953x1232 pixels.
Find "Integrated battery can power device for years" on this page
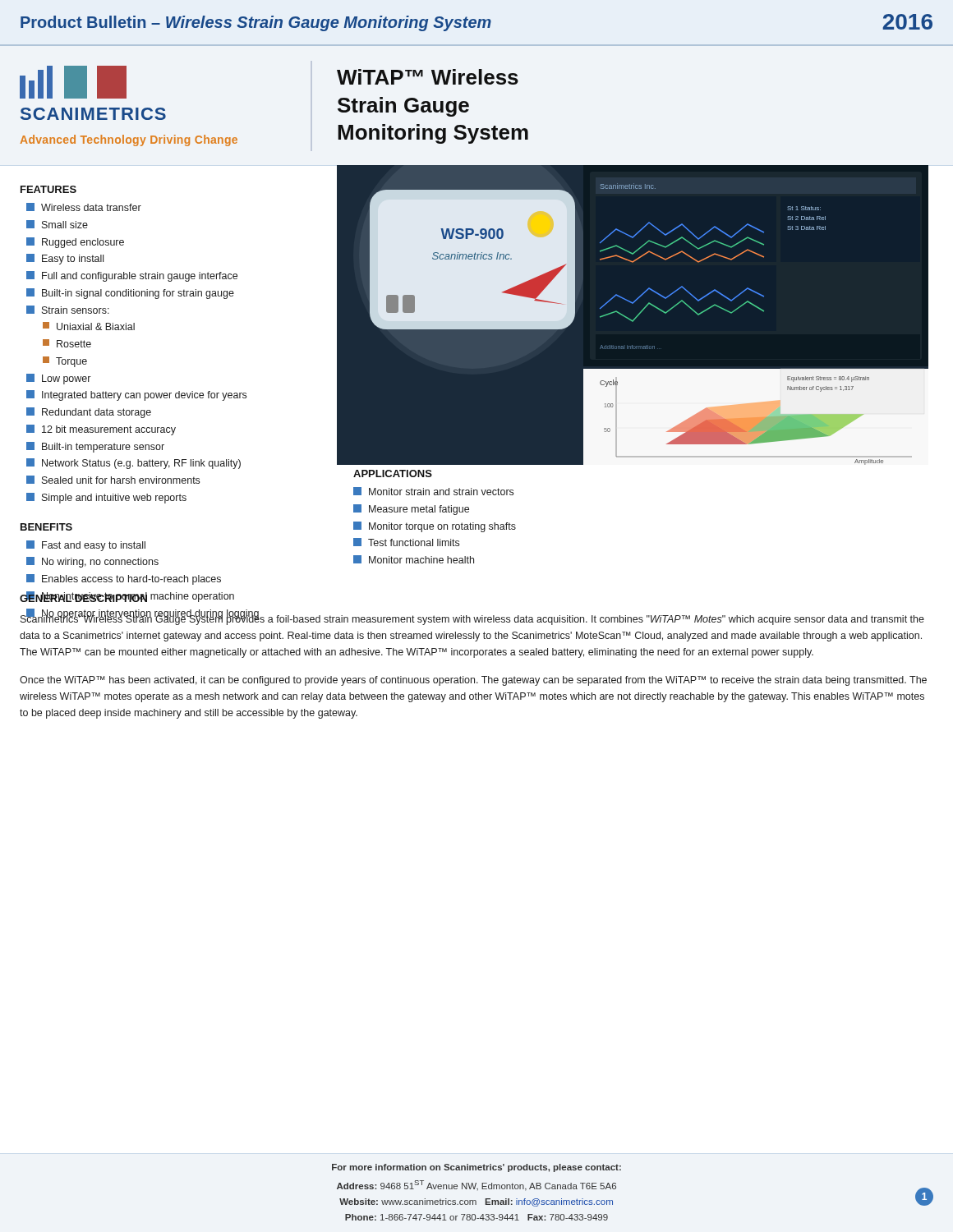[137, 396]
